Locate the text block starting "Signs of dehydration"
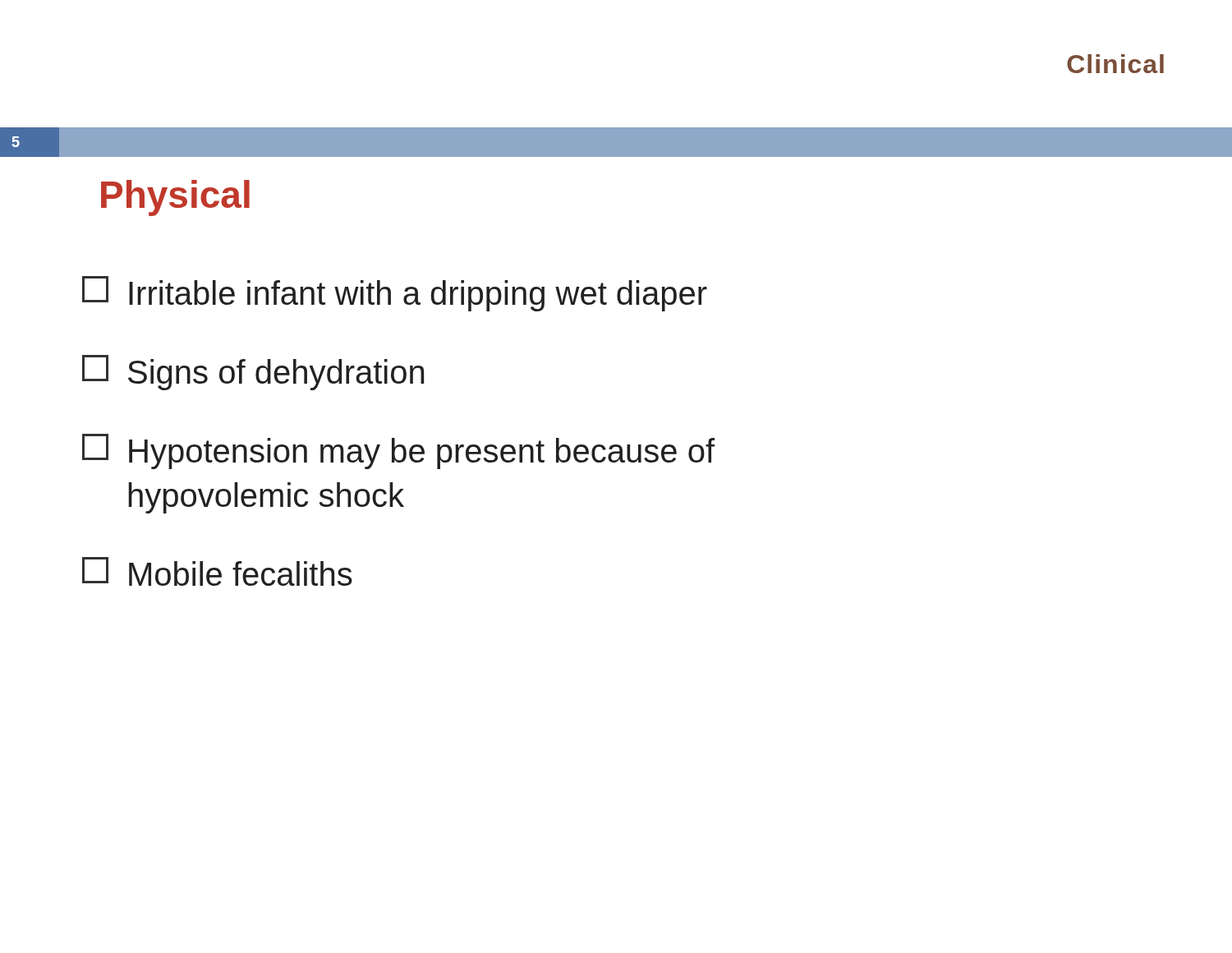 tap(254, 372)
